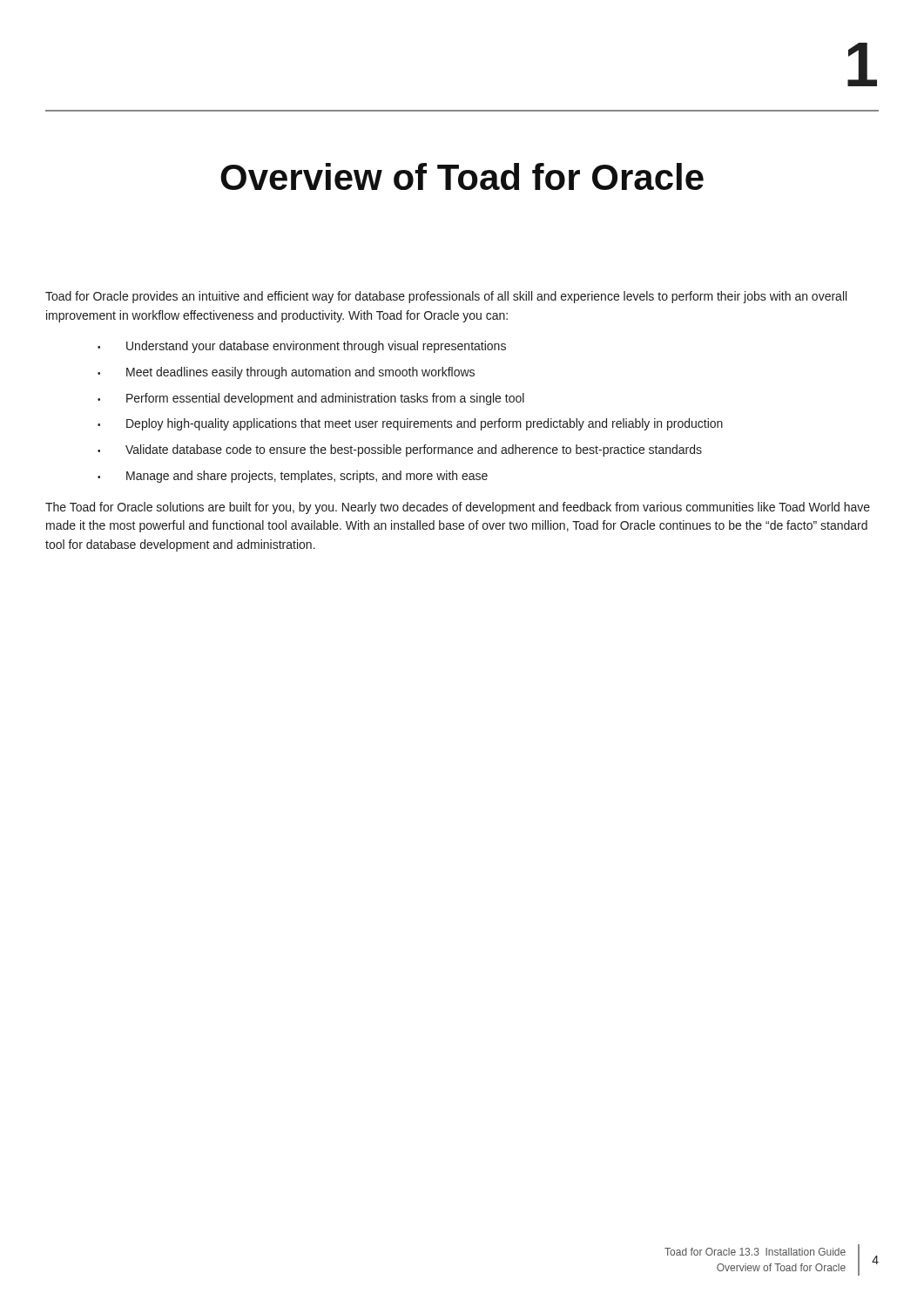Viewport: 924px width, 1307px height.
Task: Point to the block beginning "• Manage and share projects, templates, scripts,"
Action: [x=488, y=476]
